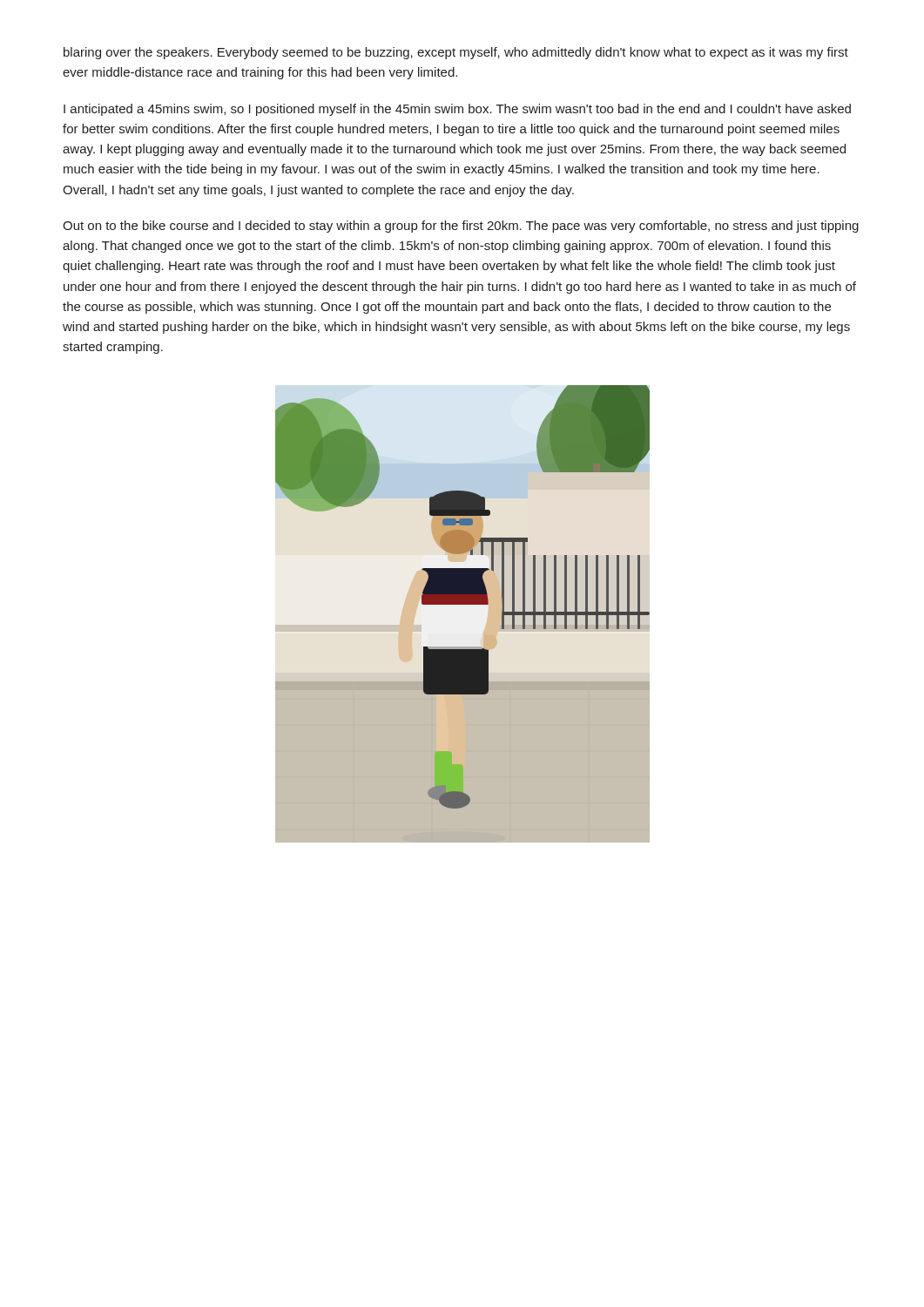Screen dimensions: 1307x924
Task: Select the text block with the text "I anticipated a 45mins swim,"
Action: [x=457, y=149]
